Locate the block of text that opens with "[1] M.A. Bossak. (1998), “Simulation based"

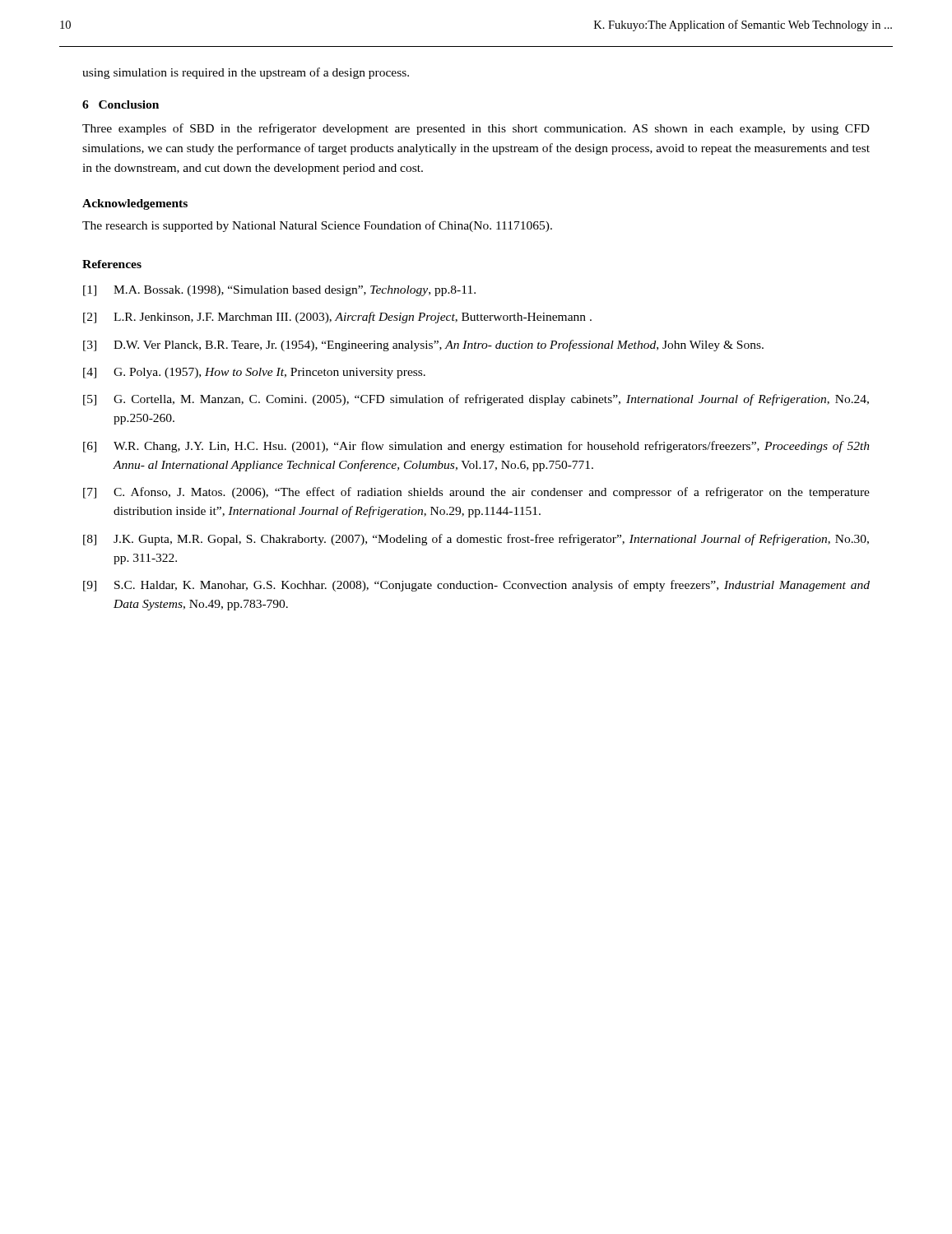(x=476, y=289)
